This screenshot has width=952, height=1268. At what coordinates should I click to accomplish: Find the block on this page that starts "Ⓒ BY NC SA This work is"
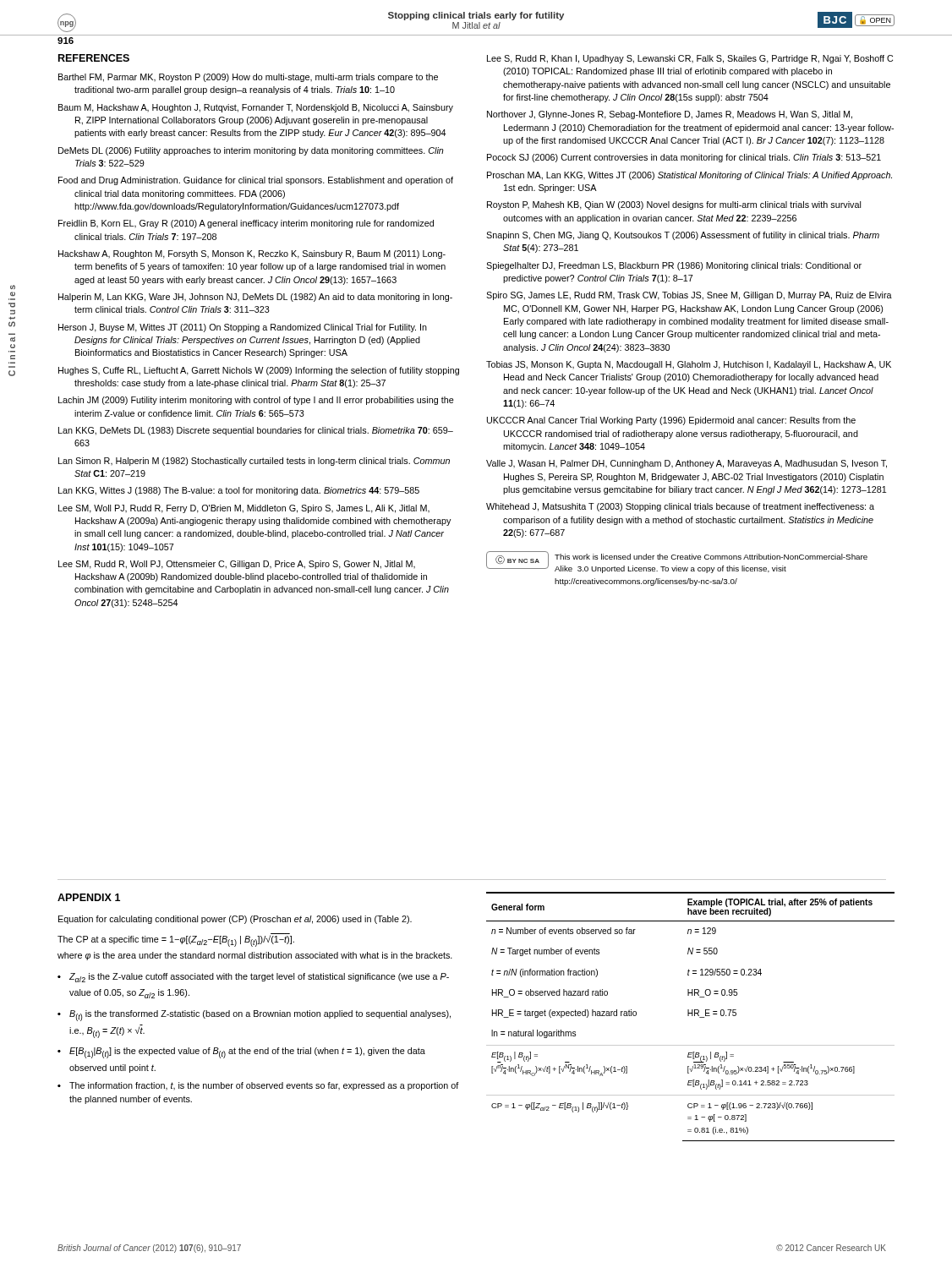point(690,569)
